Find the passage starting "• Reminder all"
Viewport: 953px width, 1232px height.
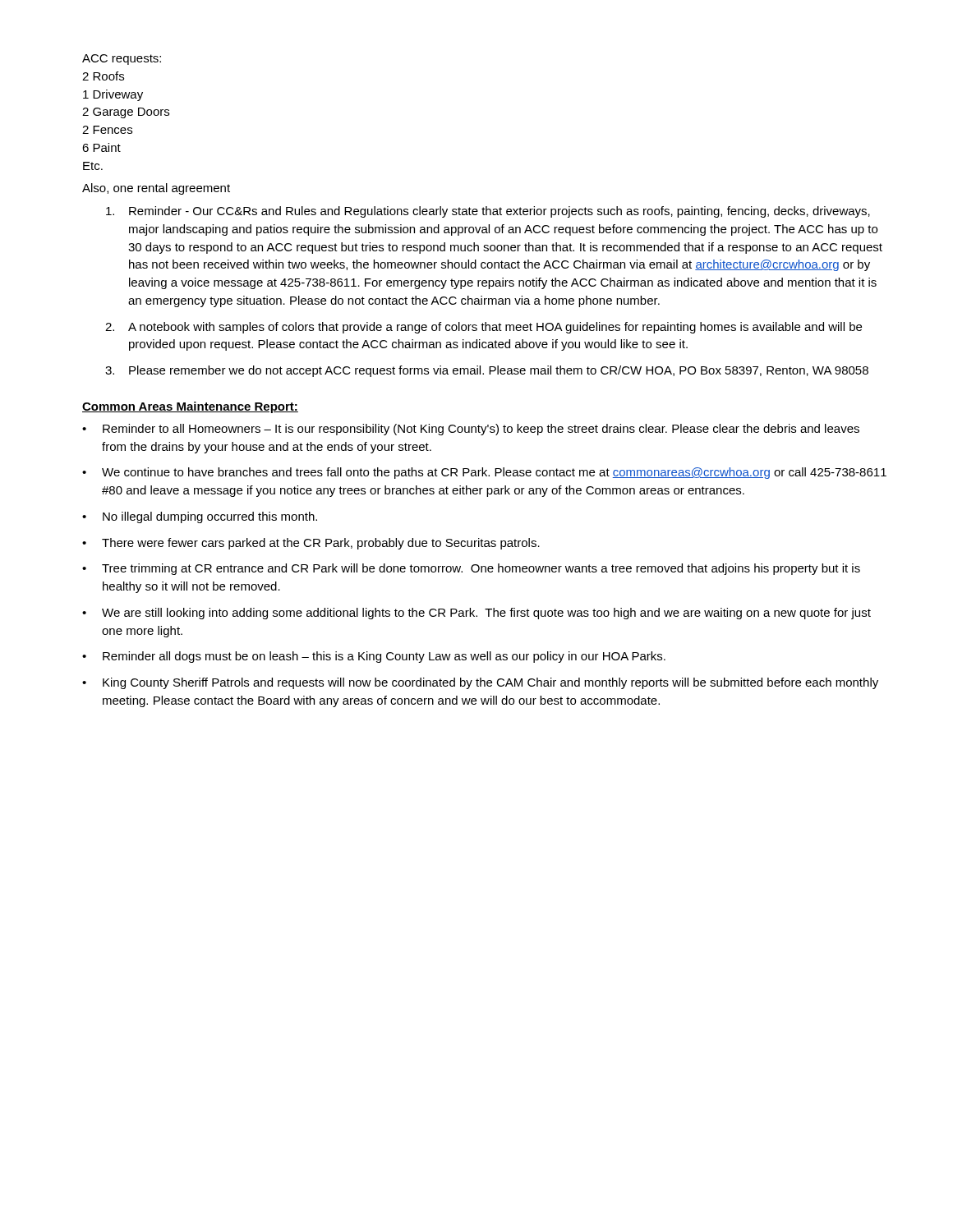(485, 656)
